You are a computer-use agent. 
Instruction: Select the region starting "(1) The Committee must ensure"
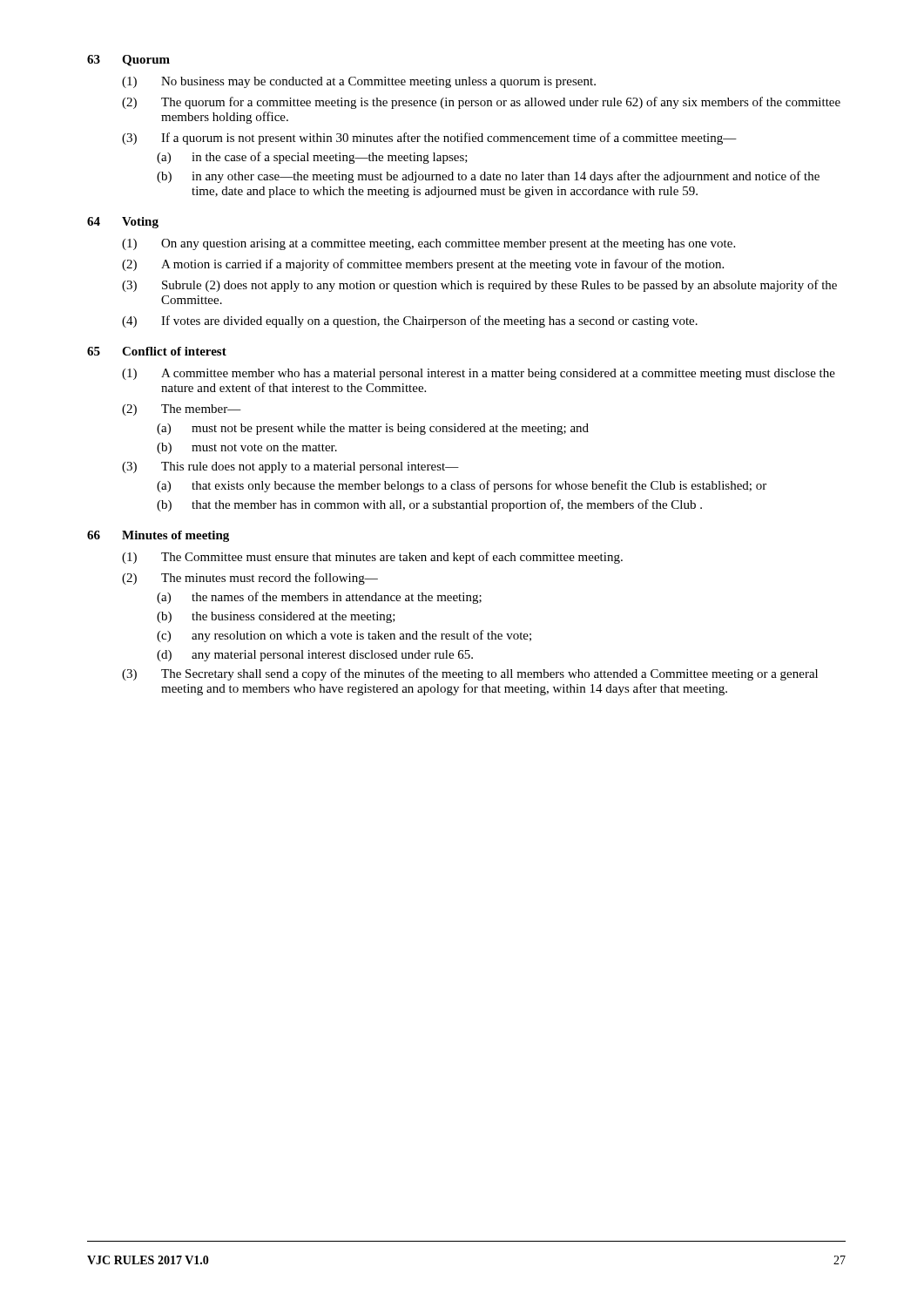(466, 557)
